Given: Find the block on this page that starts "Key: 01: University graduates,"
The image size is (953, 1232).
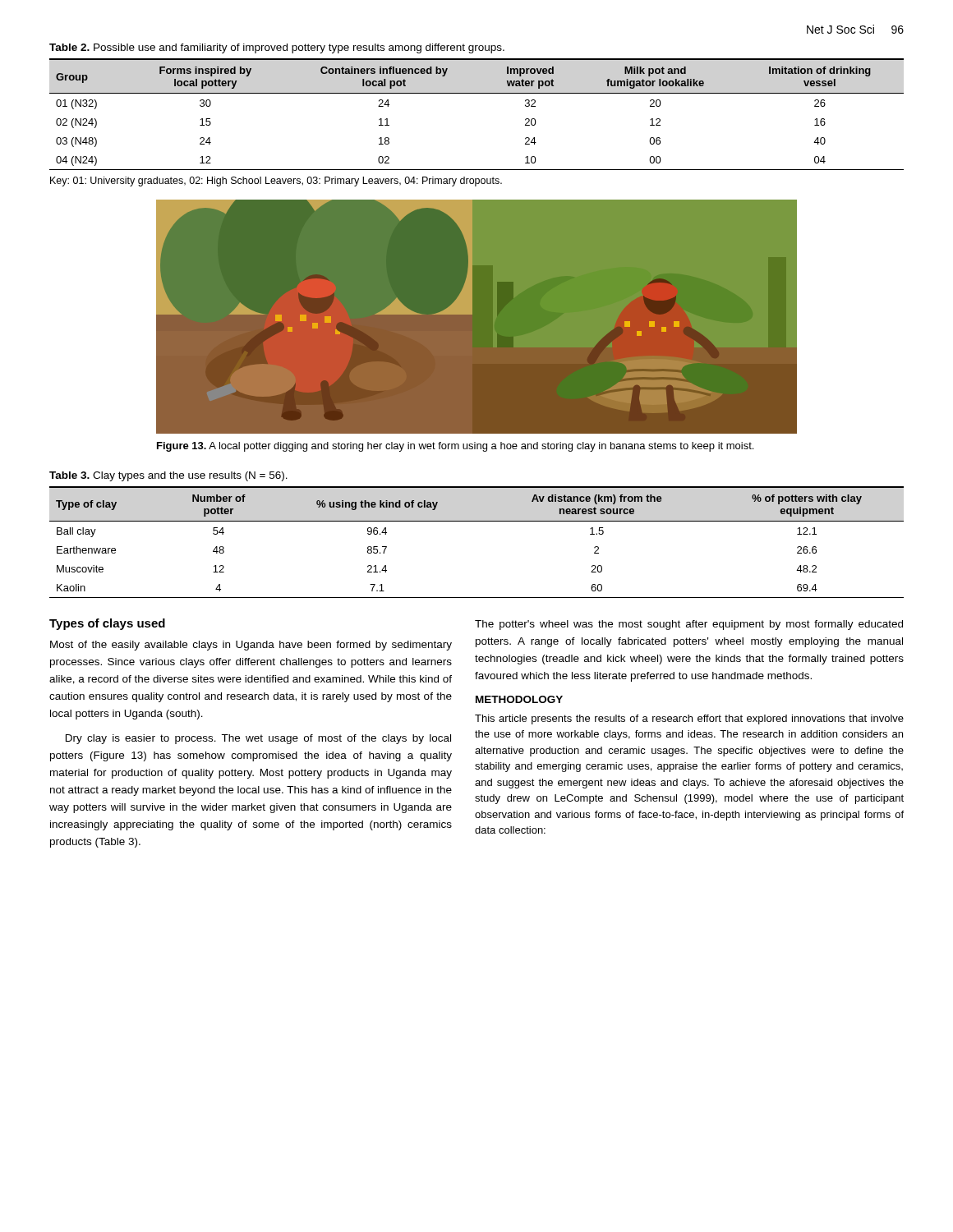Looking at the screenshot, I should (276, 181).
